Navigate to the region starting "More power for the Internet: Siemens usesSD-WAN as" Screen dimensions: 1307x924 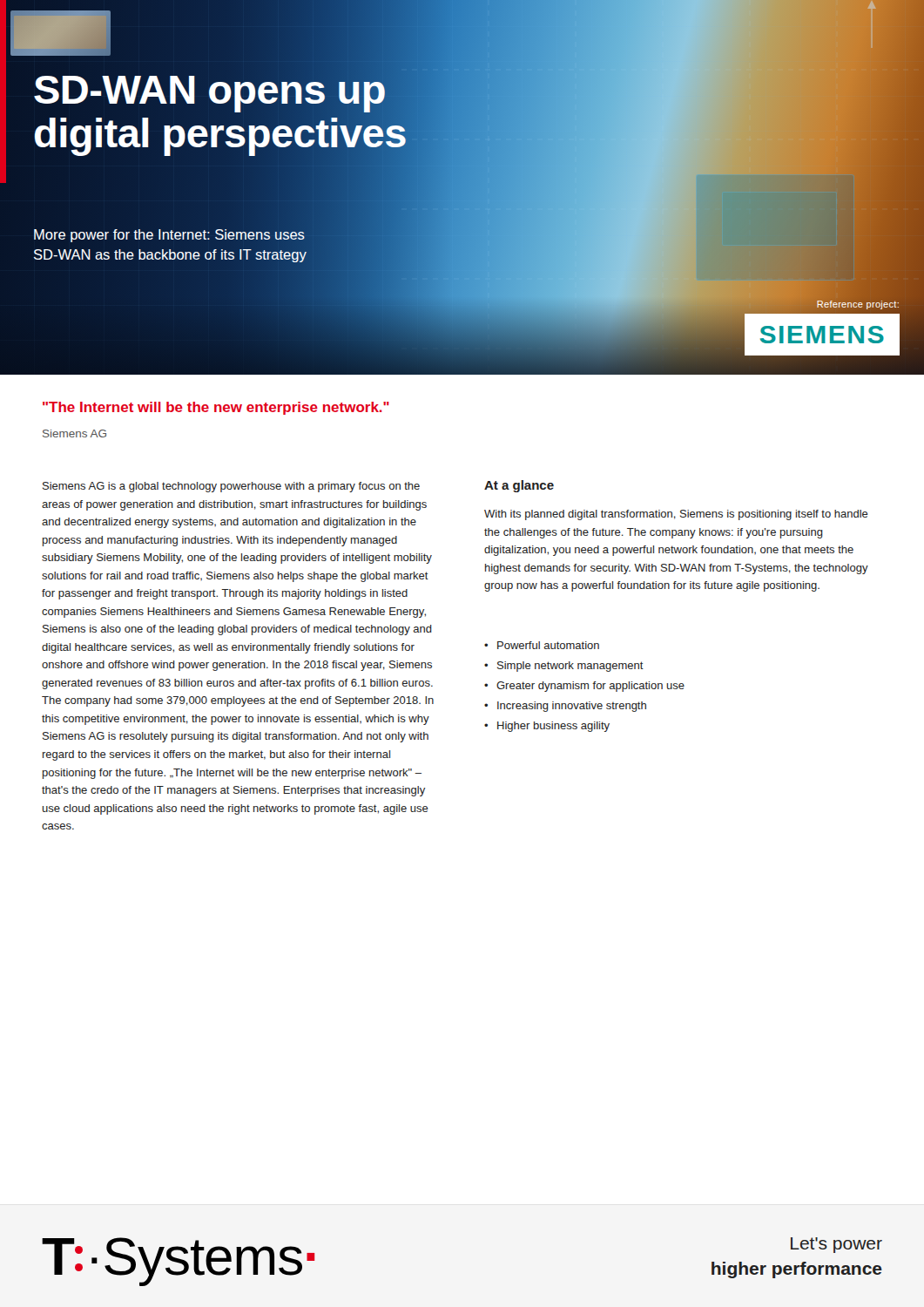(x=220, y=245)
